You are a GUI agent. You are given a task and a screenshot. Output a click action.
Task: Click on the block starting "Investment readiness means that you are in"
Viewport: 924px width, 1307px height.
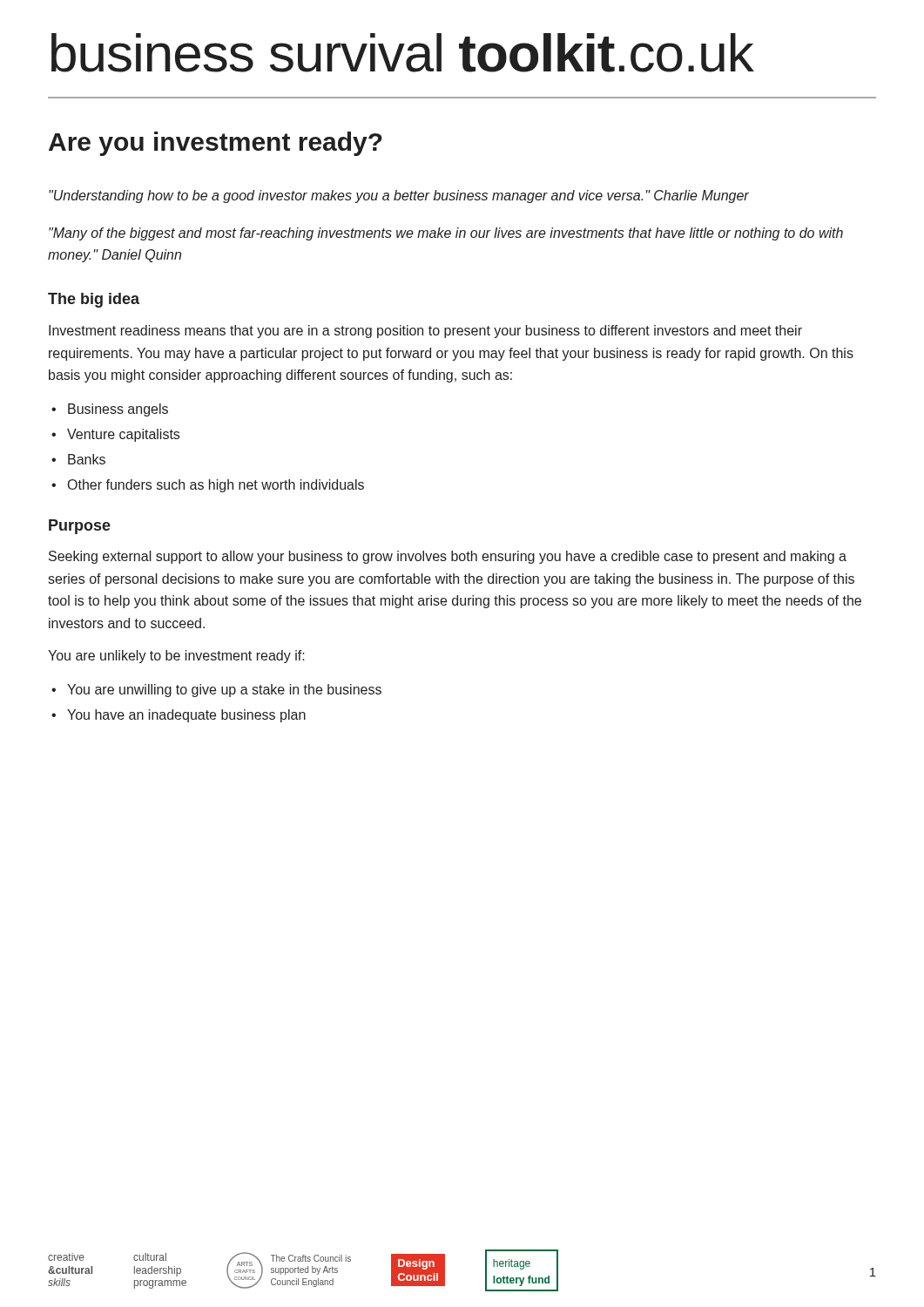(451, 353)
